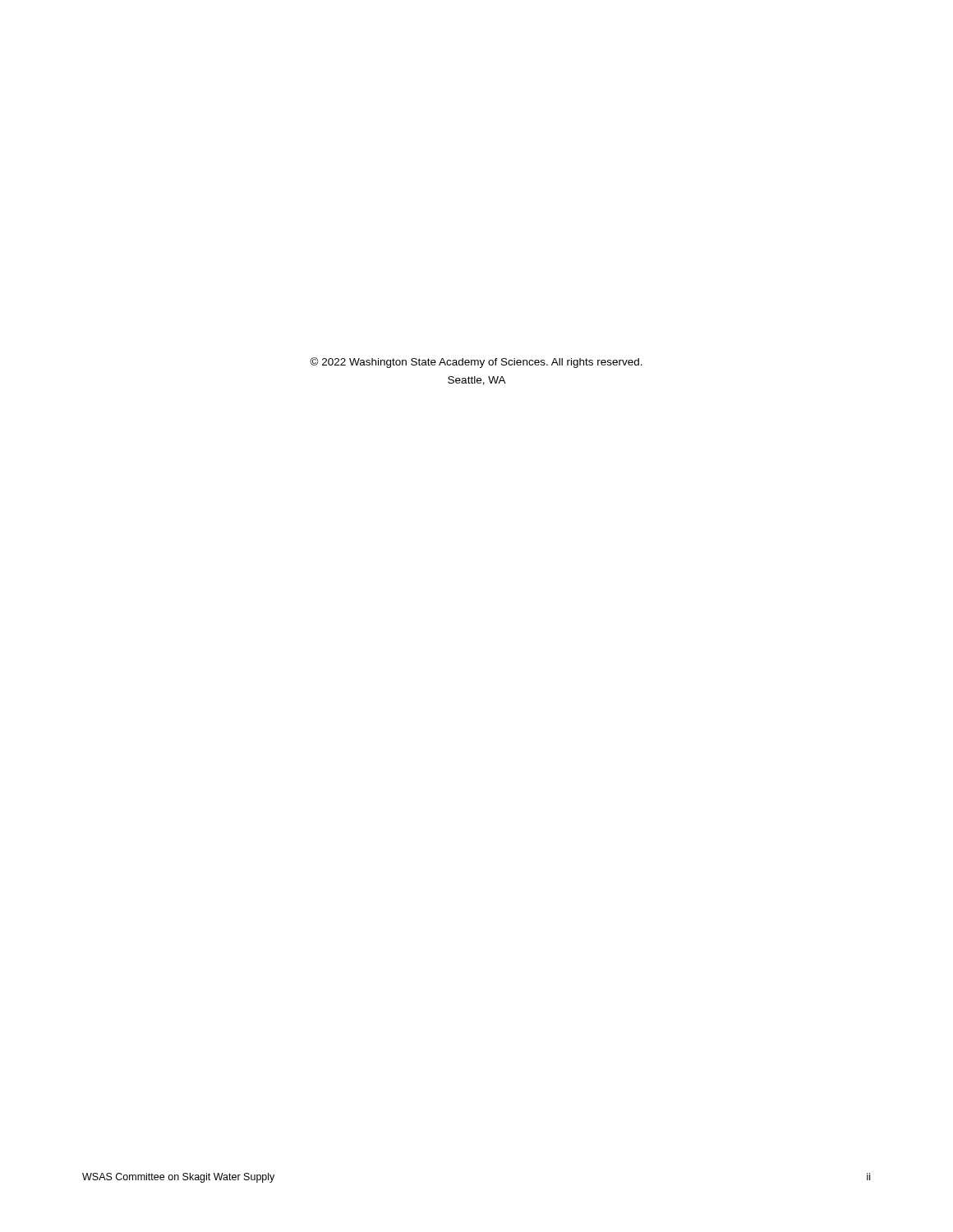Image resolution: width=953 pixels, height=1232 pixels.
Task: Click on the passage starting "© 2022 Washington State Academy of Sciences."
Action: [476, 371]
